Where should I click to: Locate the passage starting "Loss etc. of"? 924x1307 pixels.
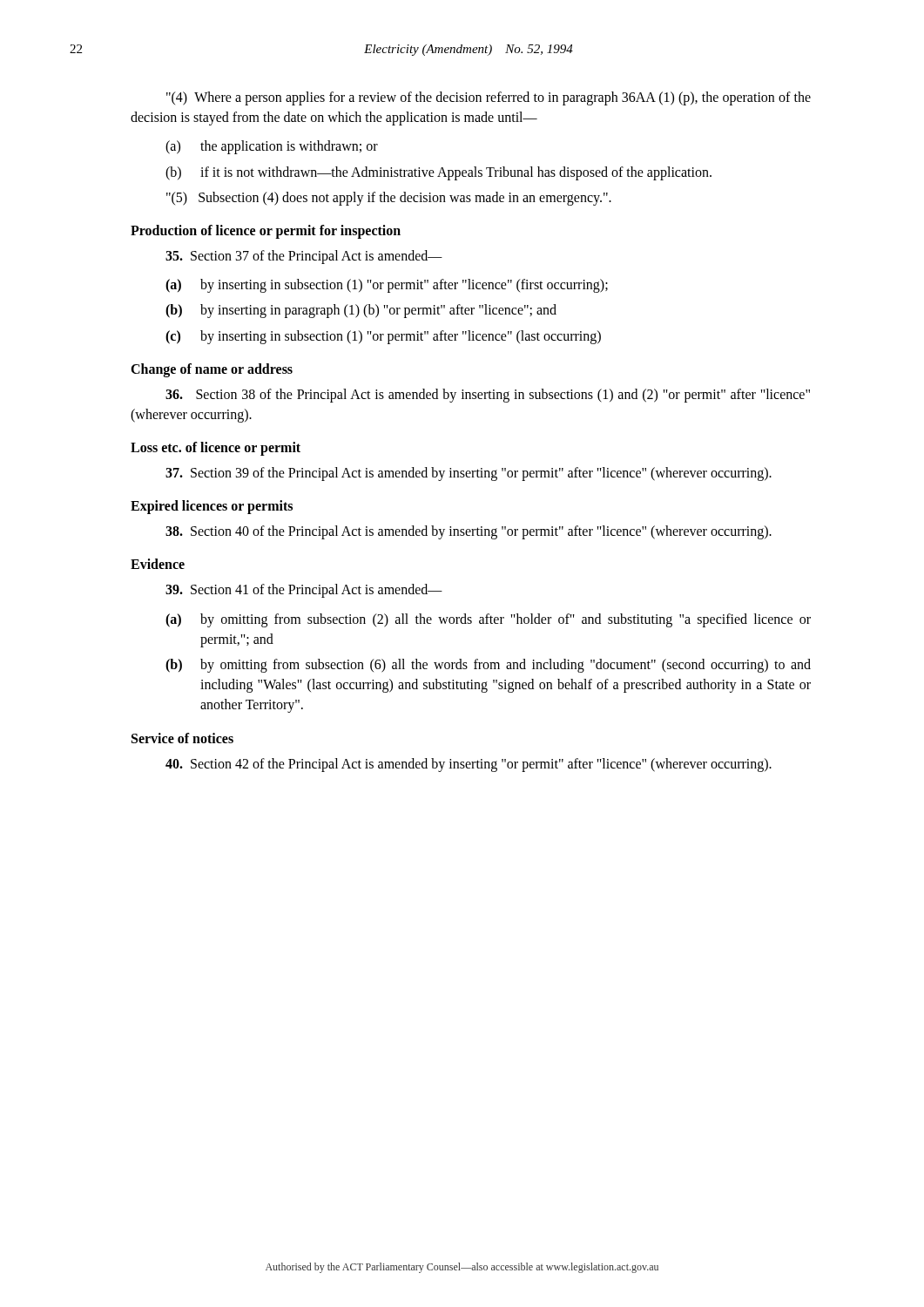coord(216,447)
